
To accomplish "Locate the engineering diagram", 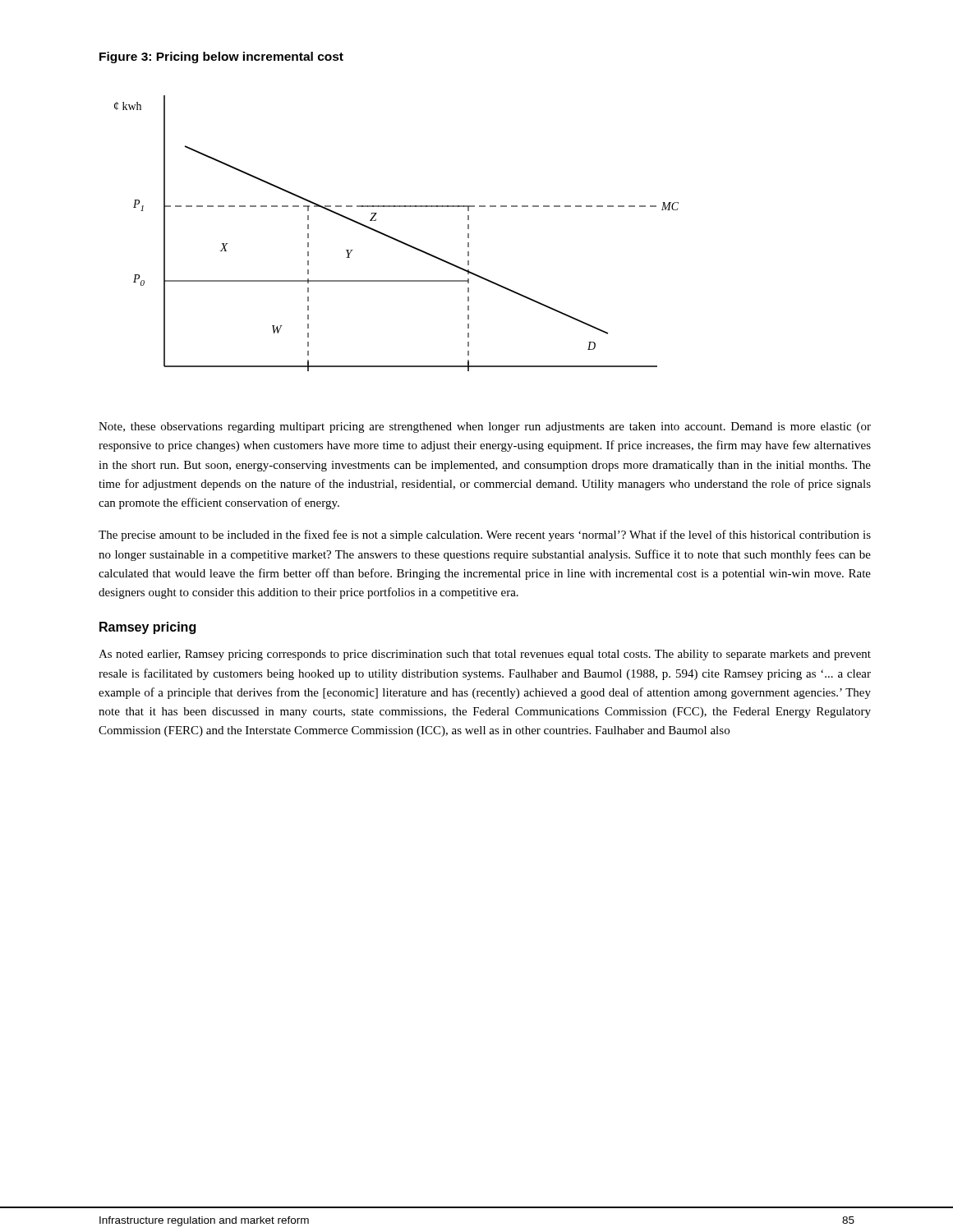I will 485,239.
